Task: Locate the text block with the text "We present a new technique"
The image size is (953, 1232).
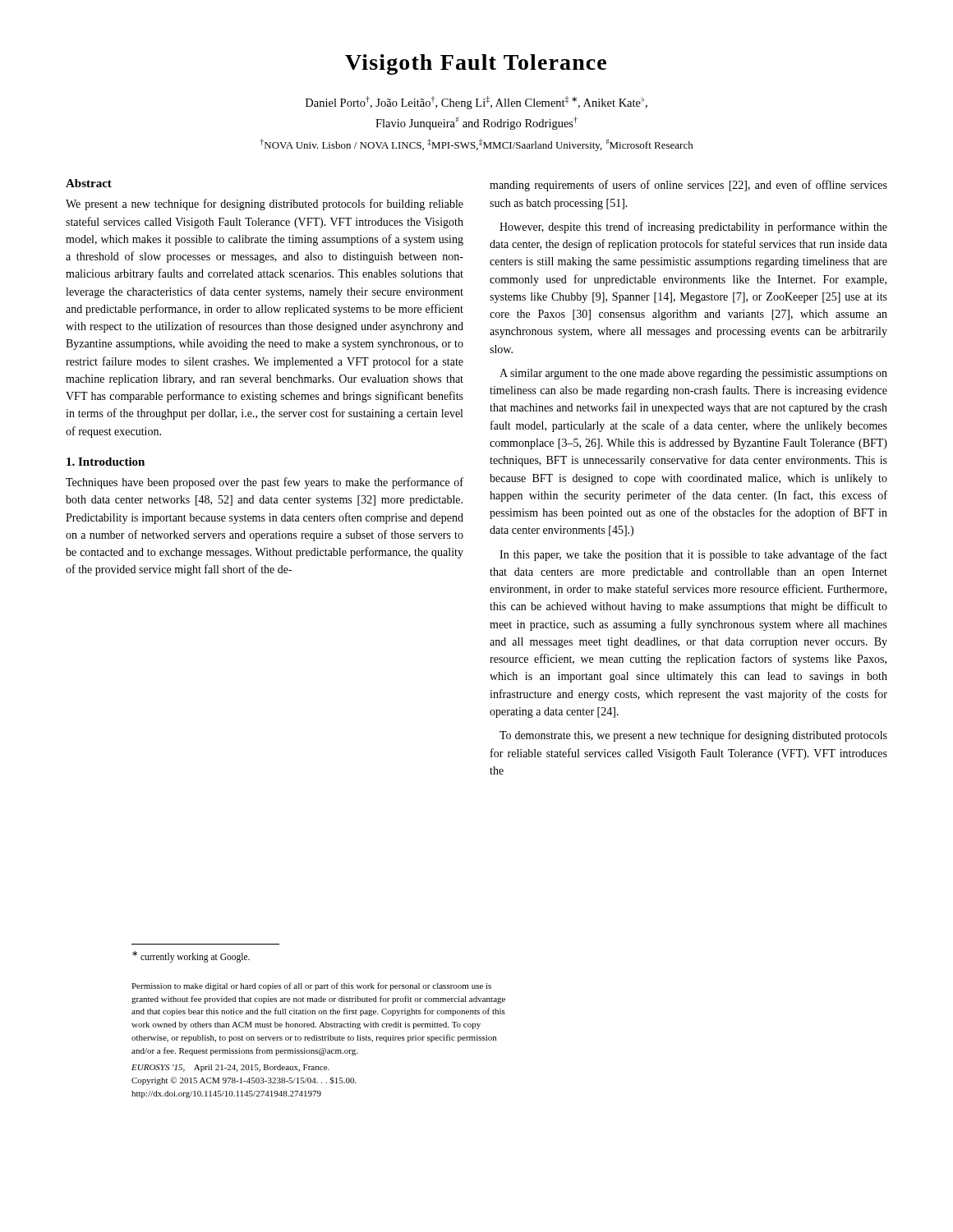Action: pyautogui.click(x=265, y=318)
